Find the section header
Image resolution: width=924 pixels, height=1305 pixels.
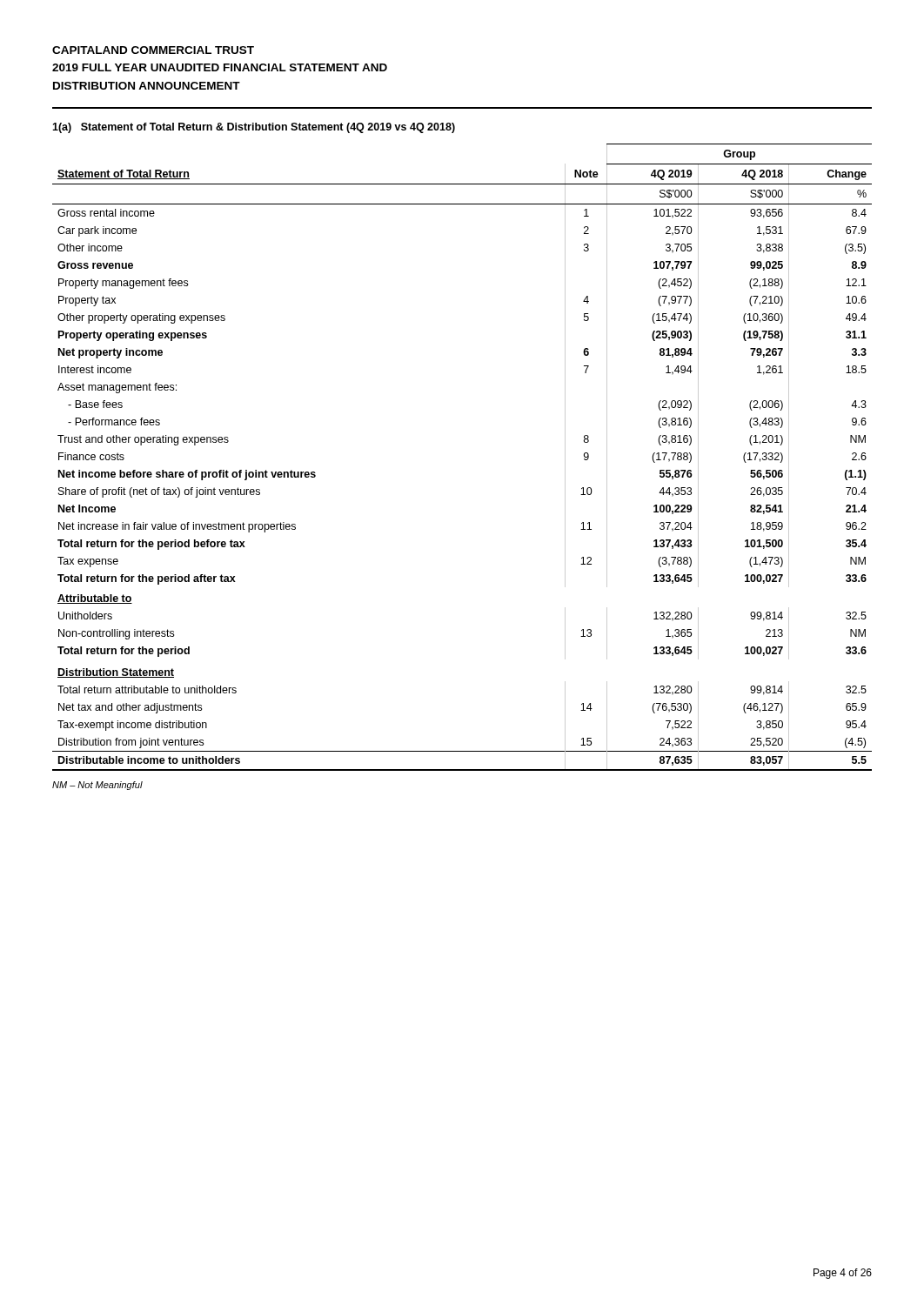coord(254,127)
